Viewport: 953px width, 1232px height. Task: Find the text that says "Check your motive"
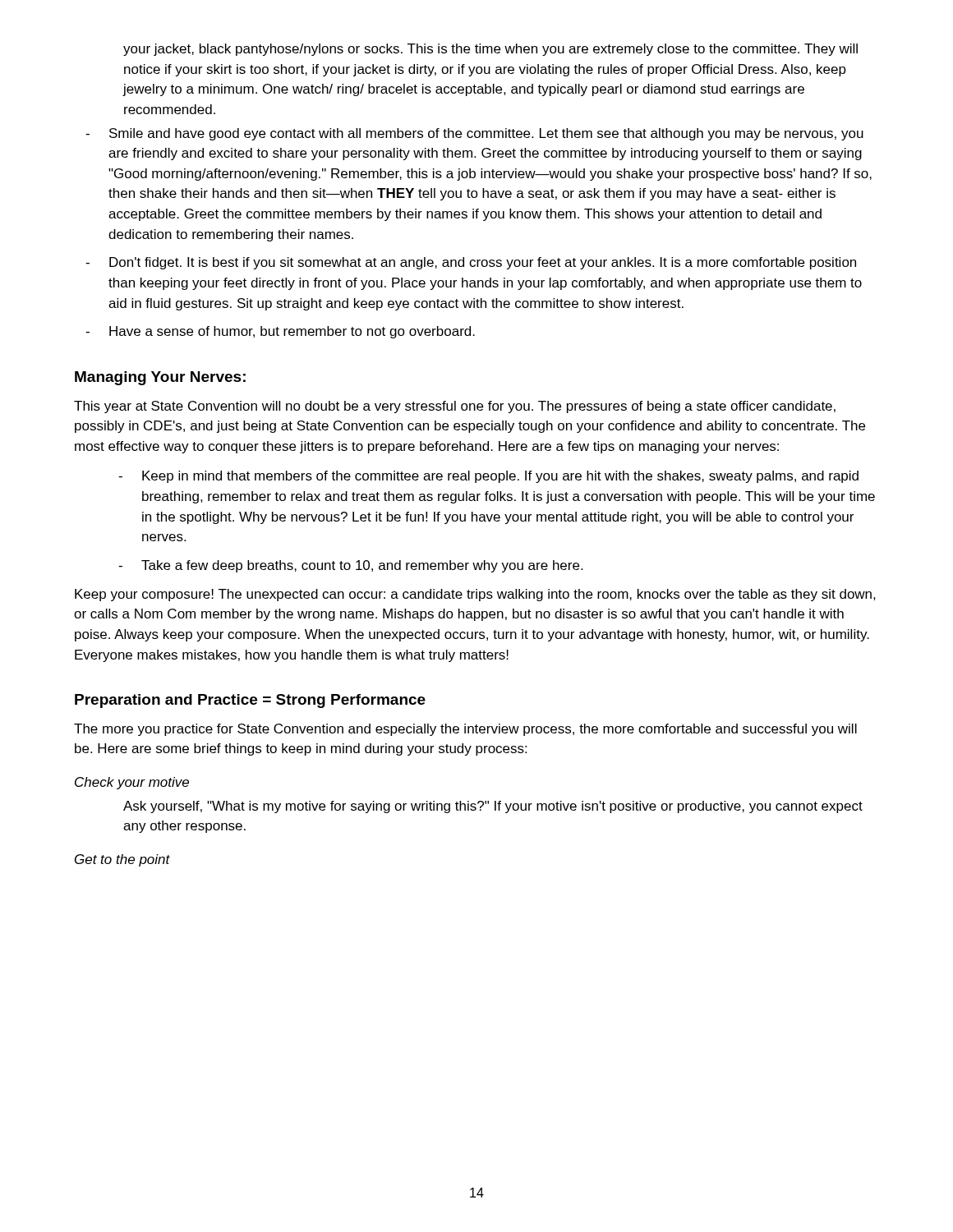pyautogui.click(x=132, y=782)
